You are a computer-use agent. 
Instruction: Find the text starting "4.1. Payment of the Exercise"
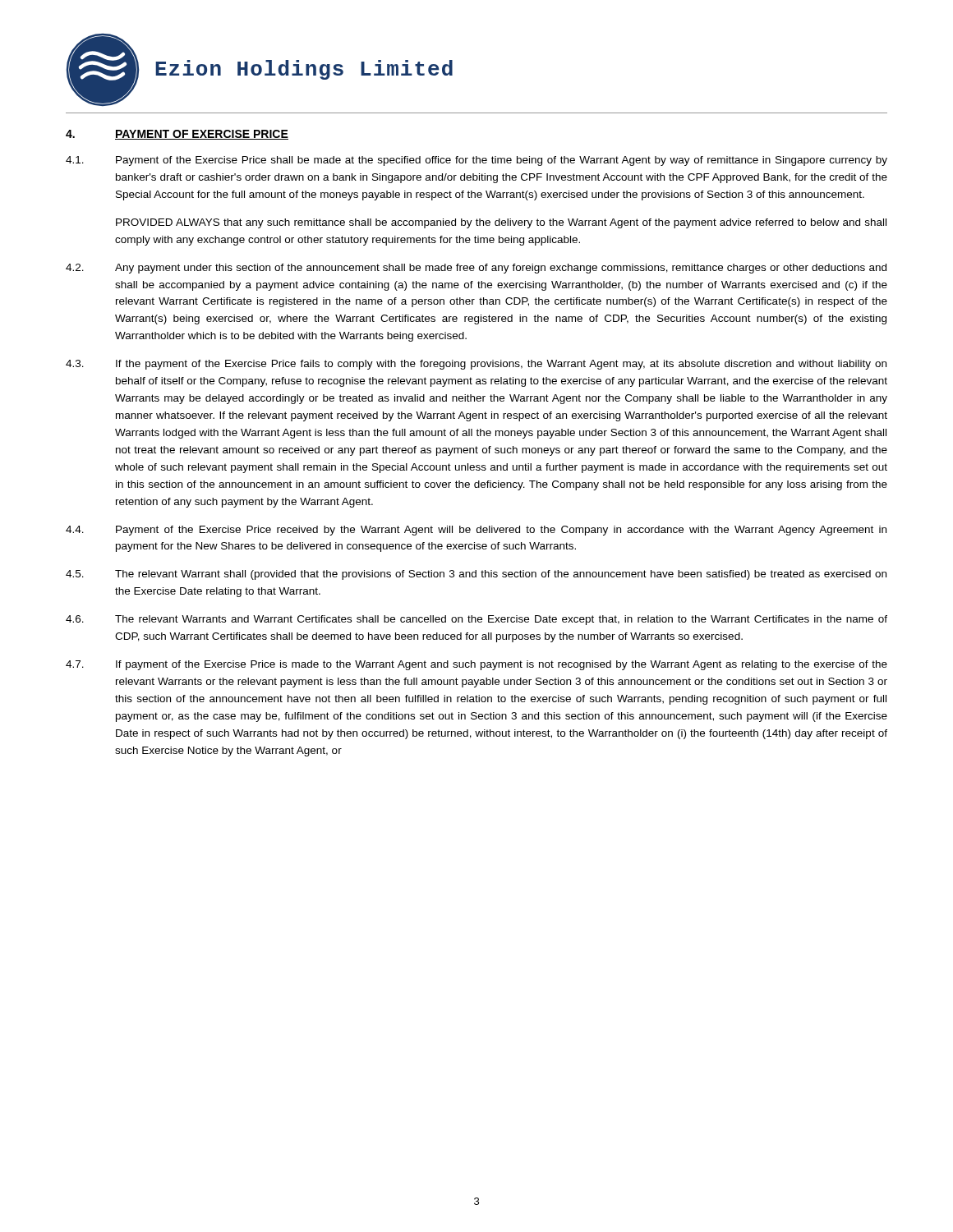point(476,178)
